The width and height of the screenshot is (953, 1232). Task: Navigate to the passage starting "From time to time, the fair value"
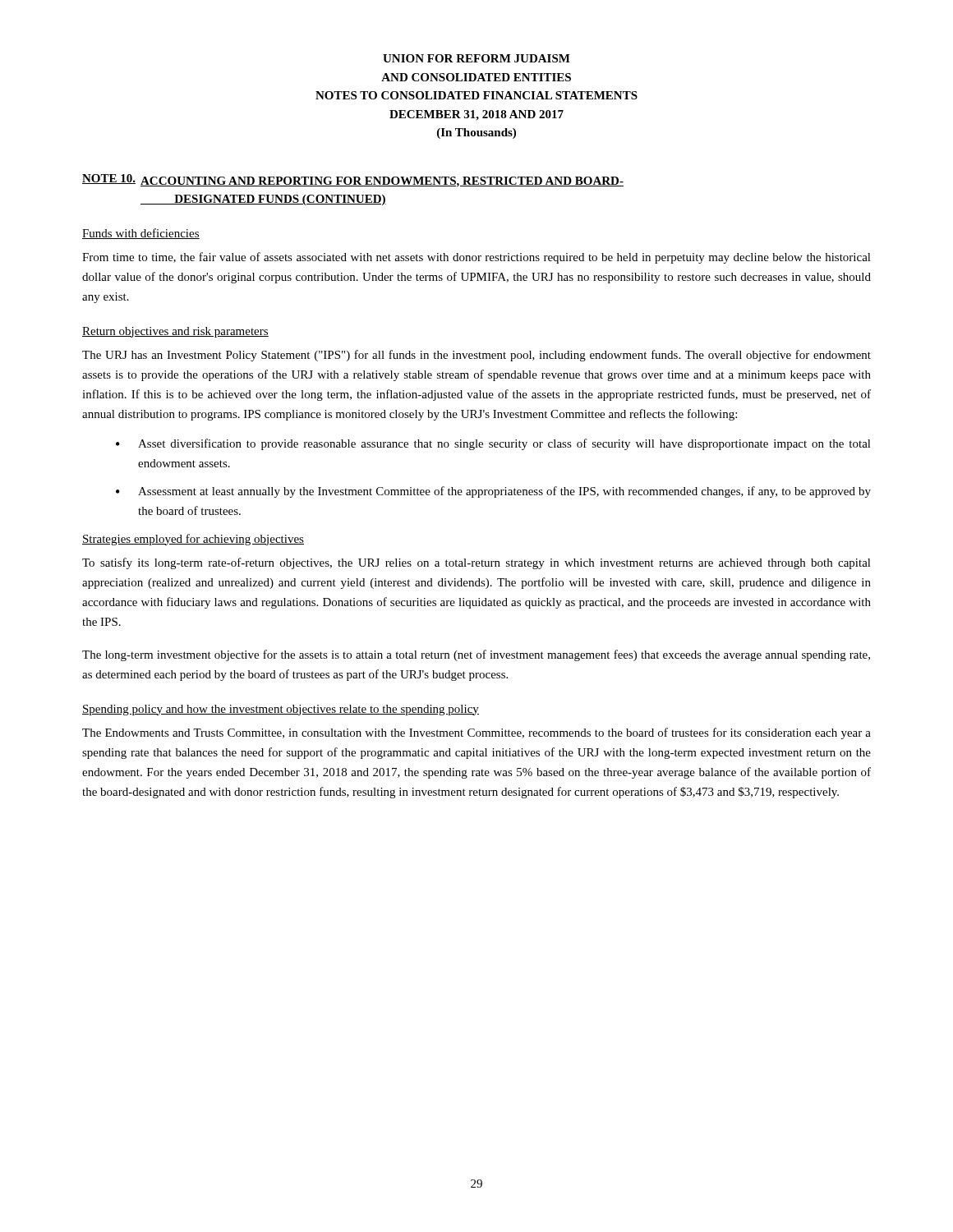(x=476, y=276)
